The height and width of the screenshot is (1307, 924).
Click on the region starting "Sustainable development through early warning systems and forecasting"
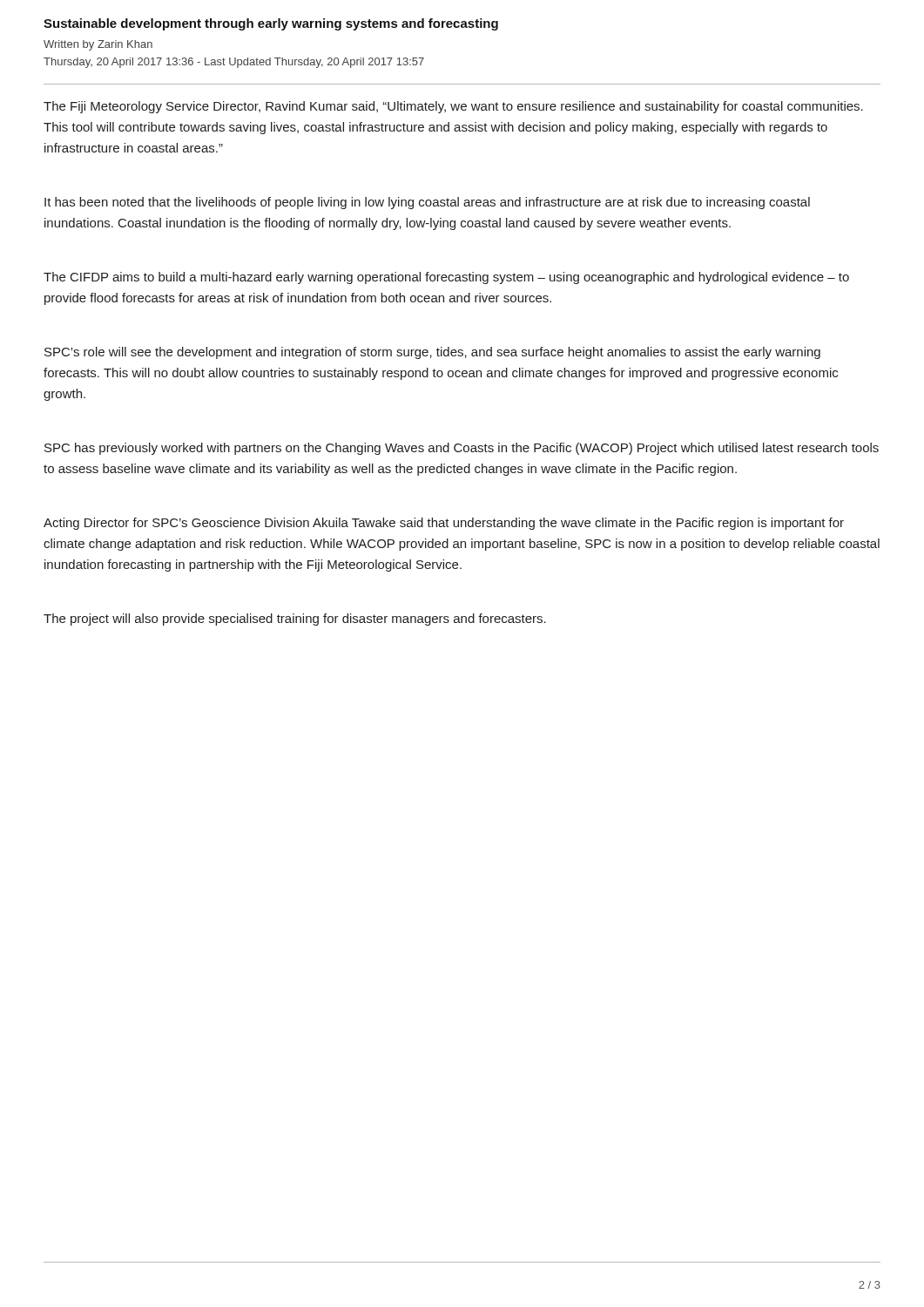(271, 23)
